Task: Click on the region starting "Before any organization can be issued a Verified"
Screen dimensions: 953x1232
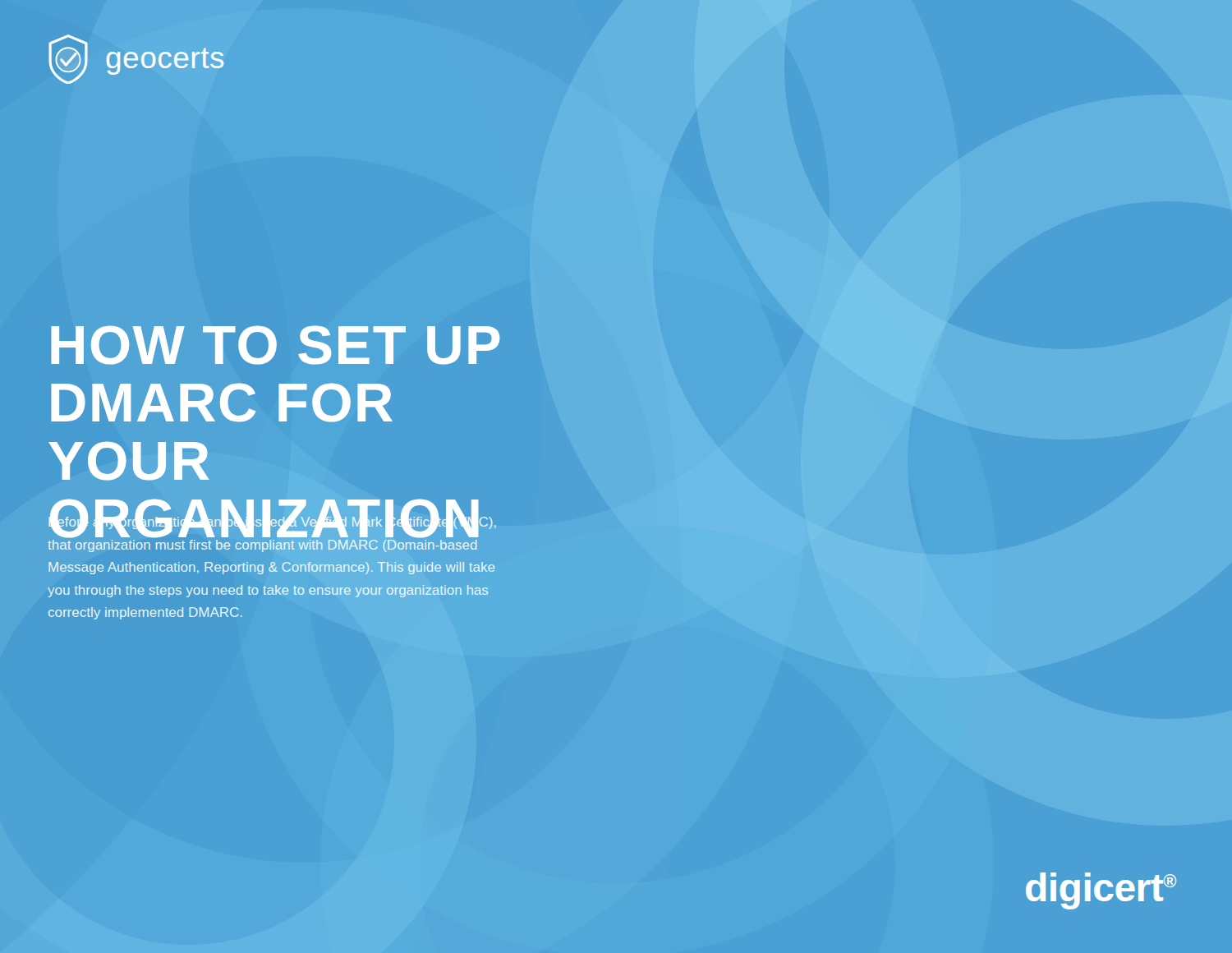Action: click(x=280, y=568)
